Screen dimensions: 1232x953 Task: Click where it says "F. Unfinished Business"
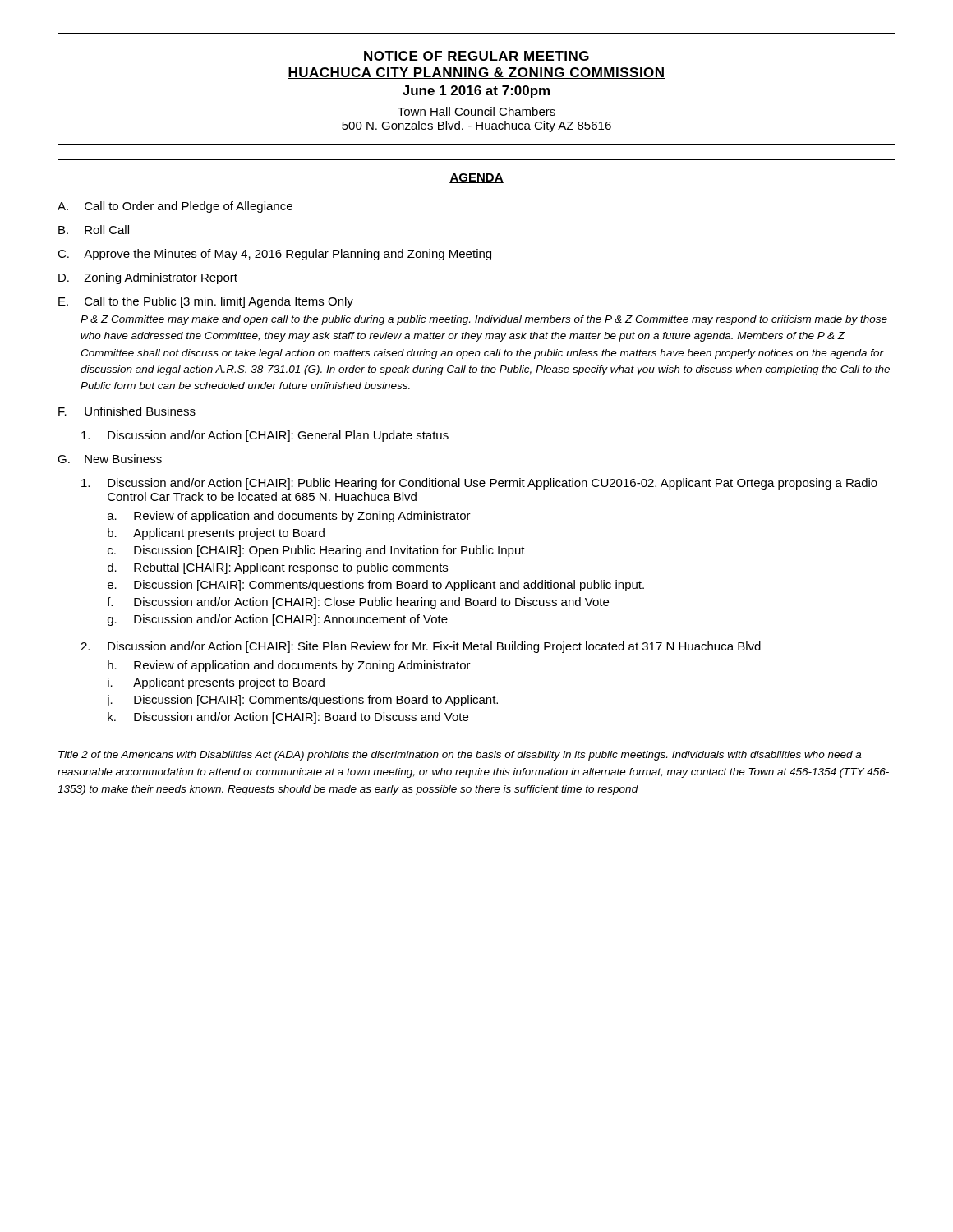click(127, 411)
